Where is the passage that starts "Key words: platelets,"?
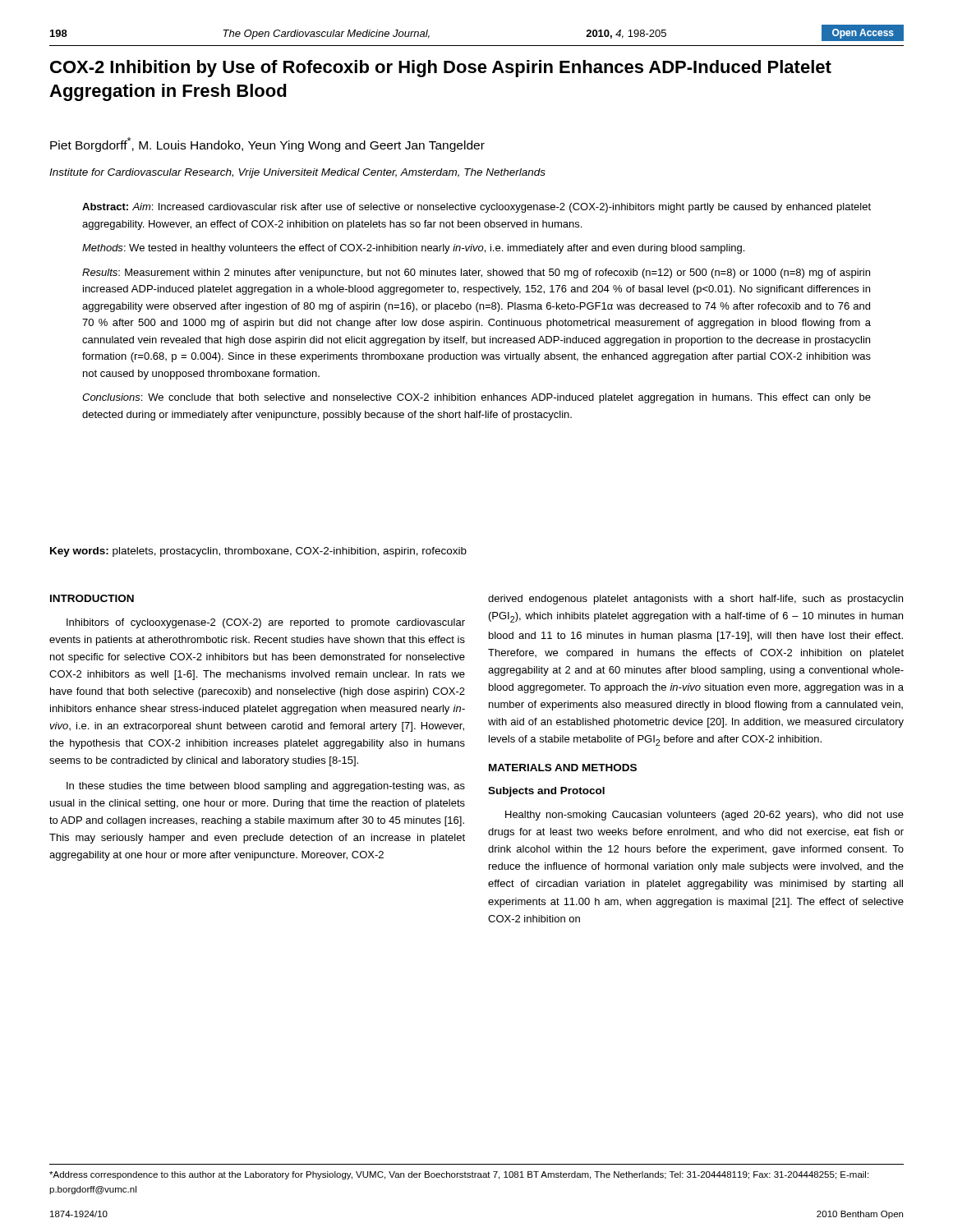Image resolution: width=953 pixels, height=1232 pixels. [258, 551]
